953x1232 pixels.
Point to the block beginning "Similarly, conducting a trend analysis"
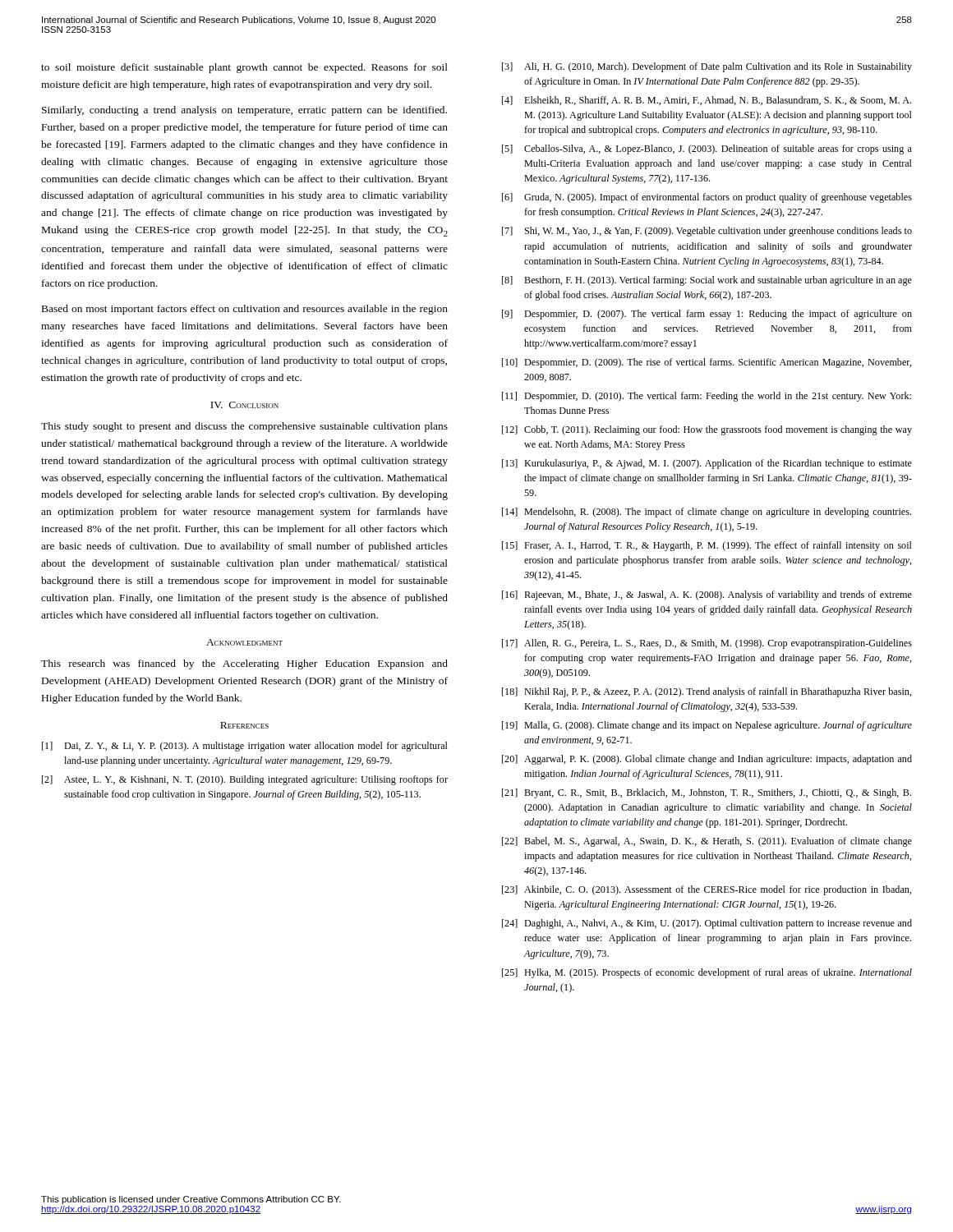[244, 196]
